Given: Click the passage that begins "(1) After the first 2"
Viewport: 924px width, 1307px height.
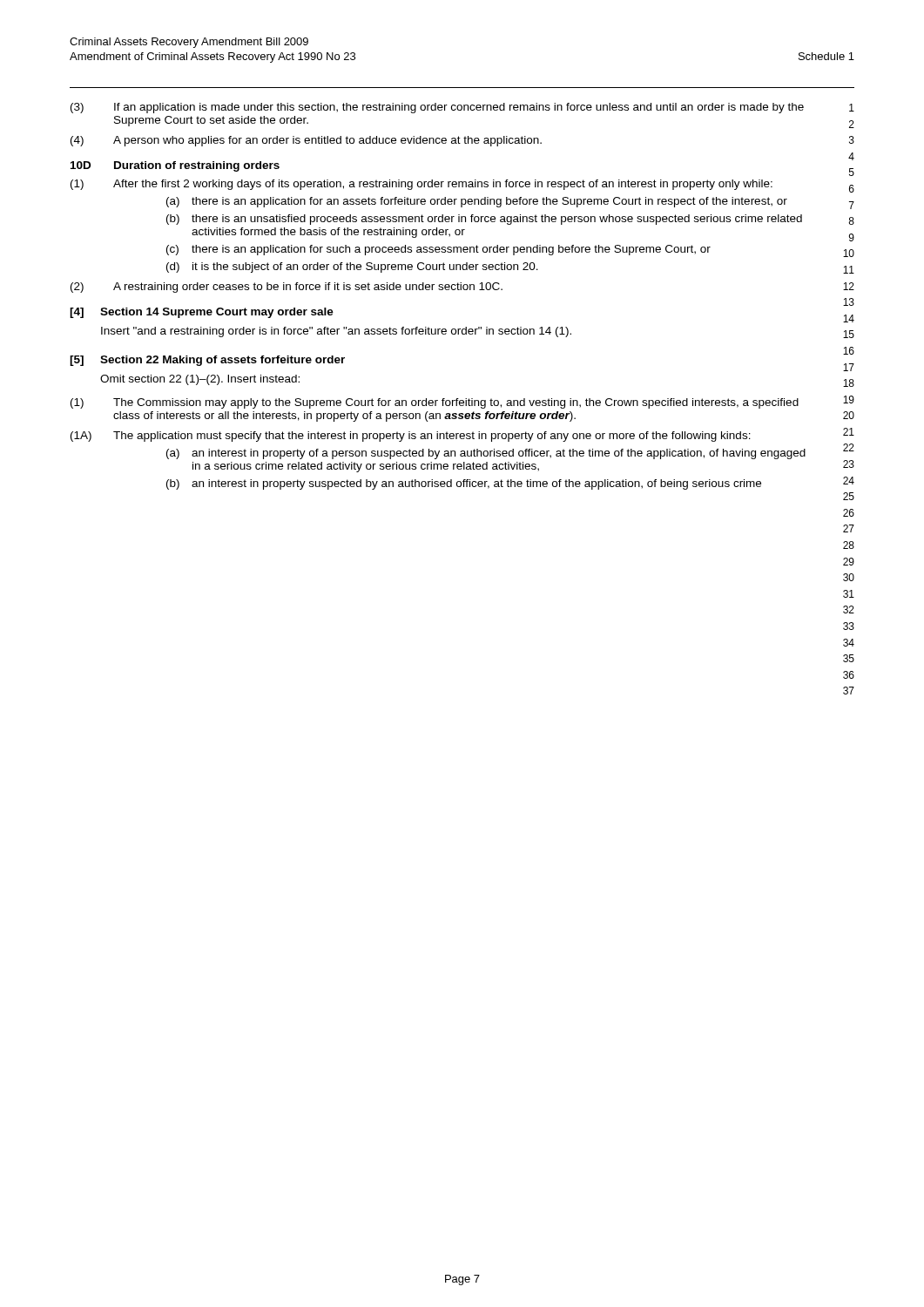Looking at the screenshot, I should [442, 183].
